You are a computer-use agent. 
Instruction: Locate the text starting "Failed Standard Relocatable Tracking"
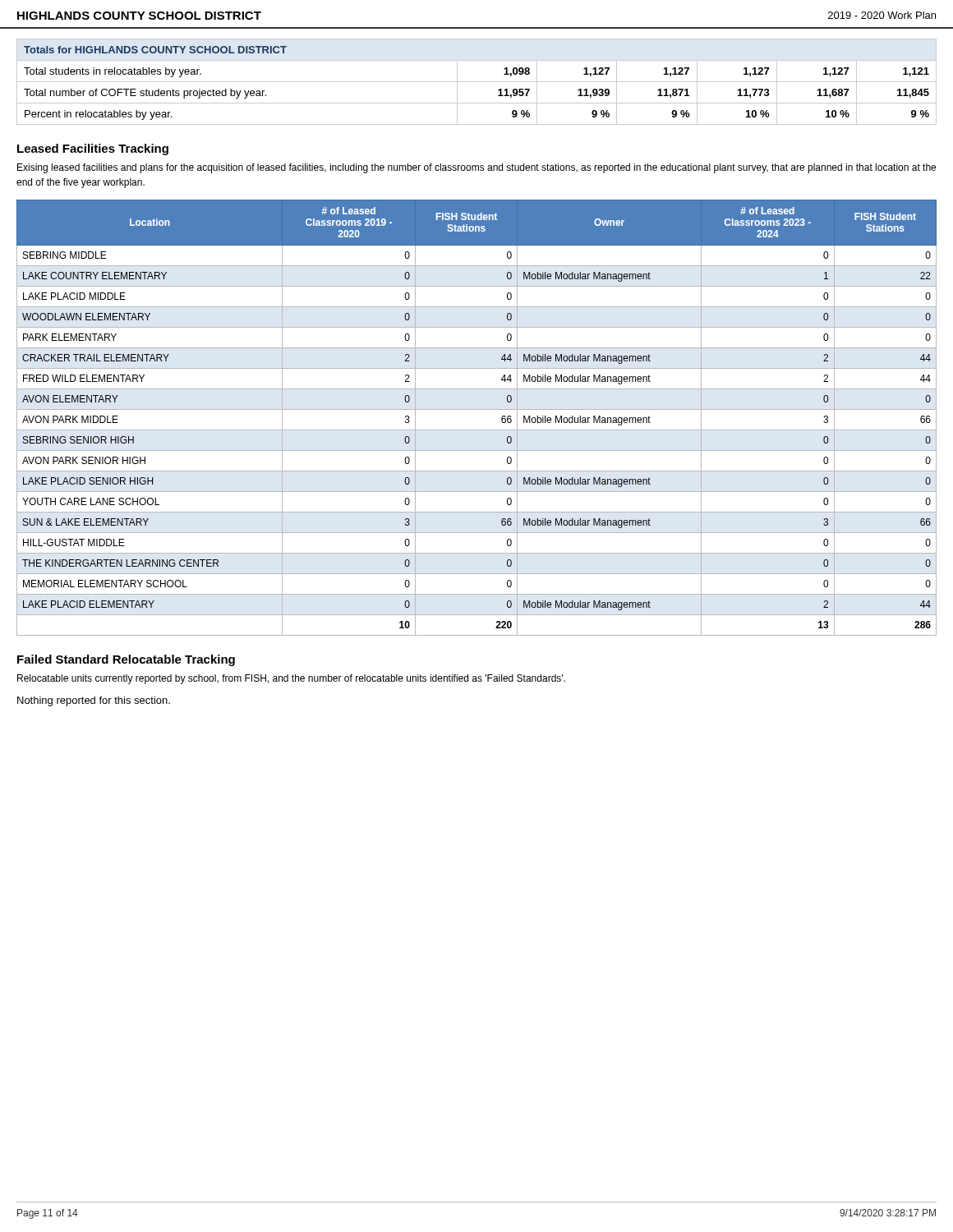pyautogui.click(x=126, y=659)
